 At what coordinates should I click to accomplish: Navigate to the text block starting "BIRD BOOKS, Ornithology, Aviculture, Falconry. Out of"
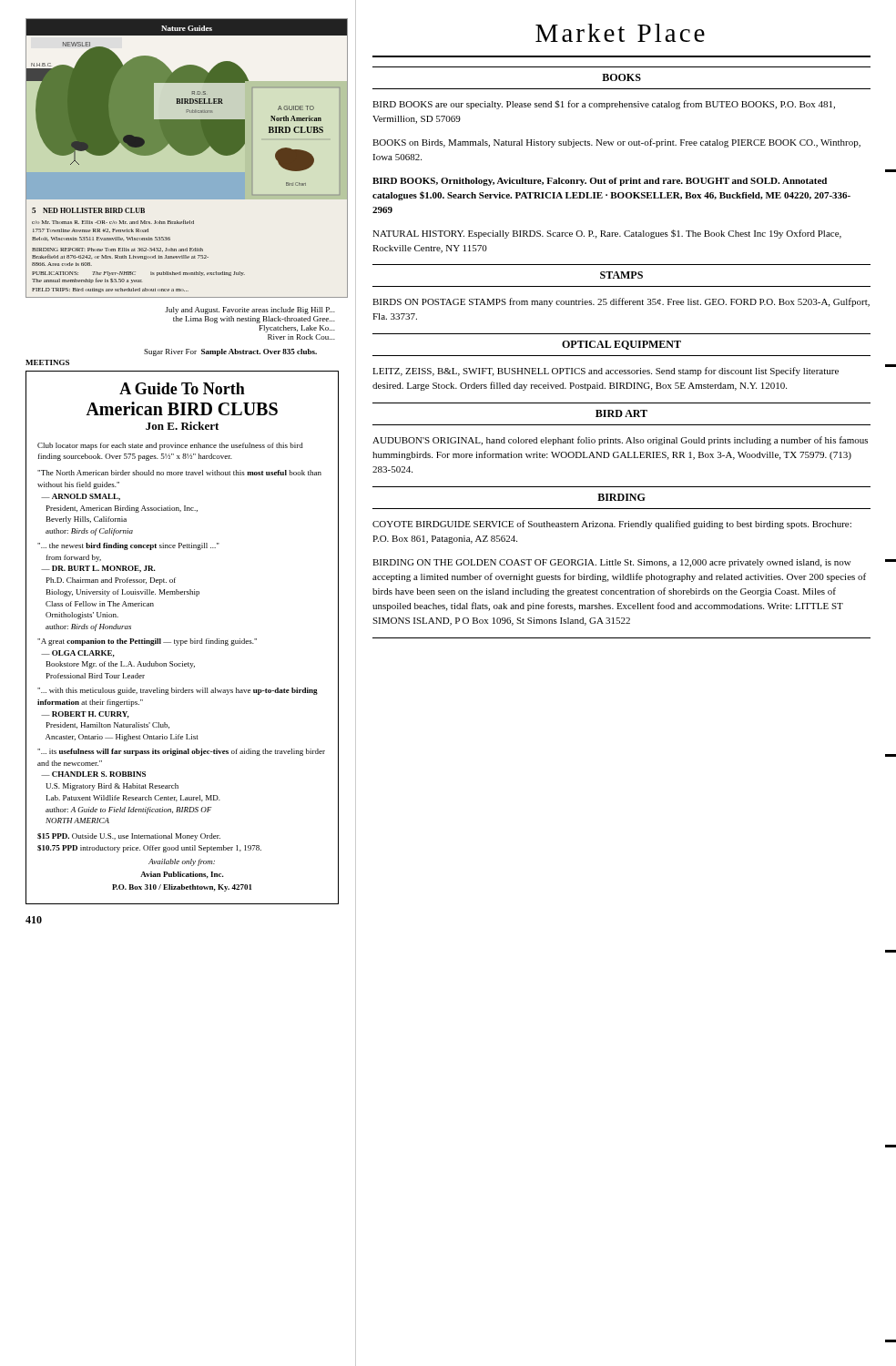click(612, 195)
